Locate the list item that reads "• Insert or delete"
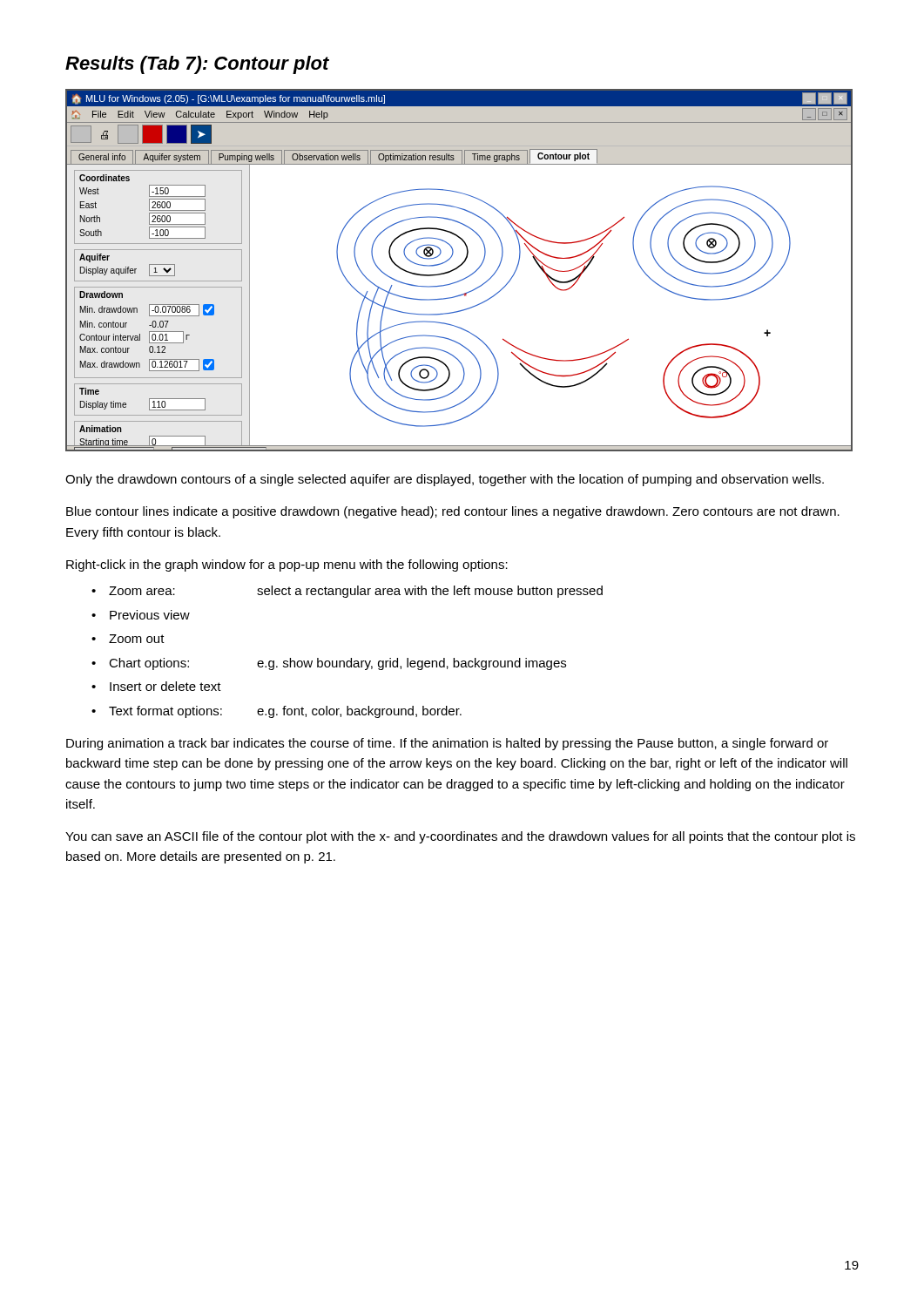924x1307 pixels. coord(156,686)
